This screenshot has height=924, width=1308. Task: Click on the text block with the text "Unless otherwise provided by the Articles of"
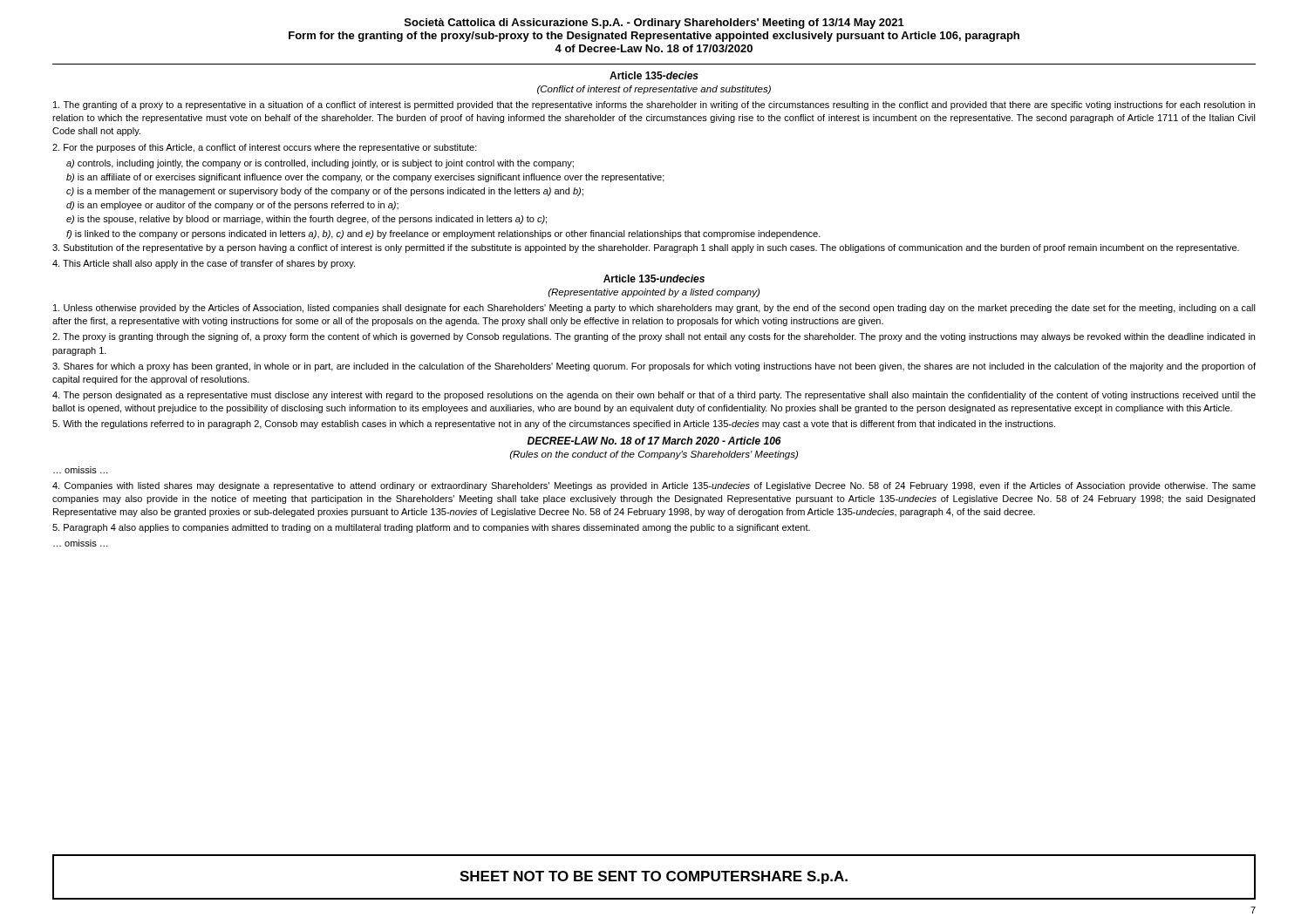click(654, 314)
